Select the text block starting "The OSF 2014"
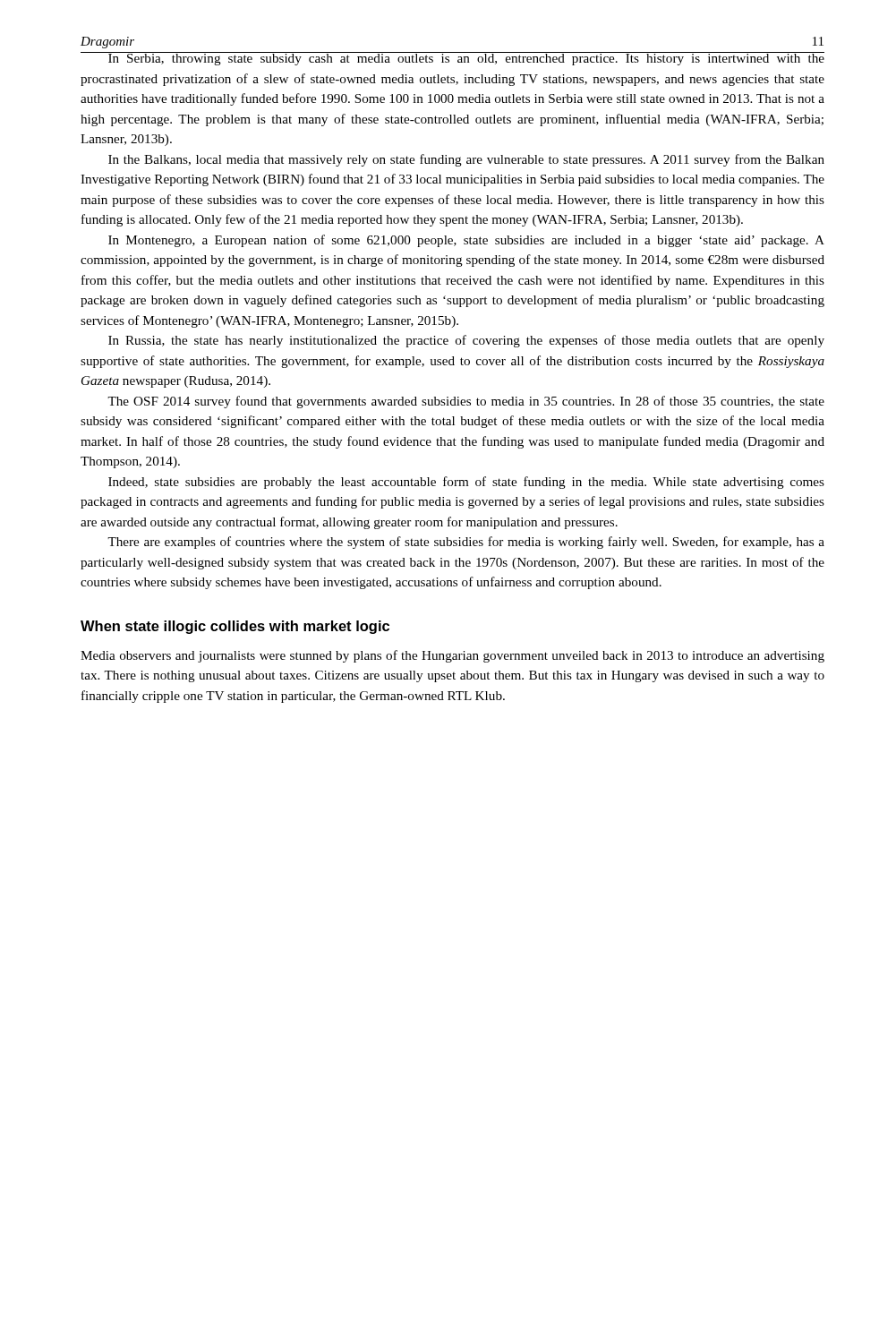Viewport: 896px width, 1343px height. pyautogui.click(x=452, y=431)
